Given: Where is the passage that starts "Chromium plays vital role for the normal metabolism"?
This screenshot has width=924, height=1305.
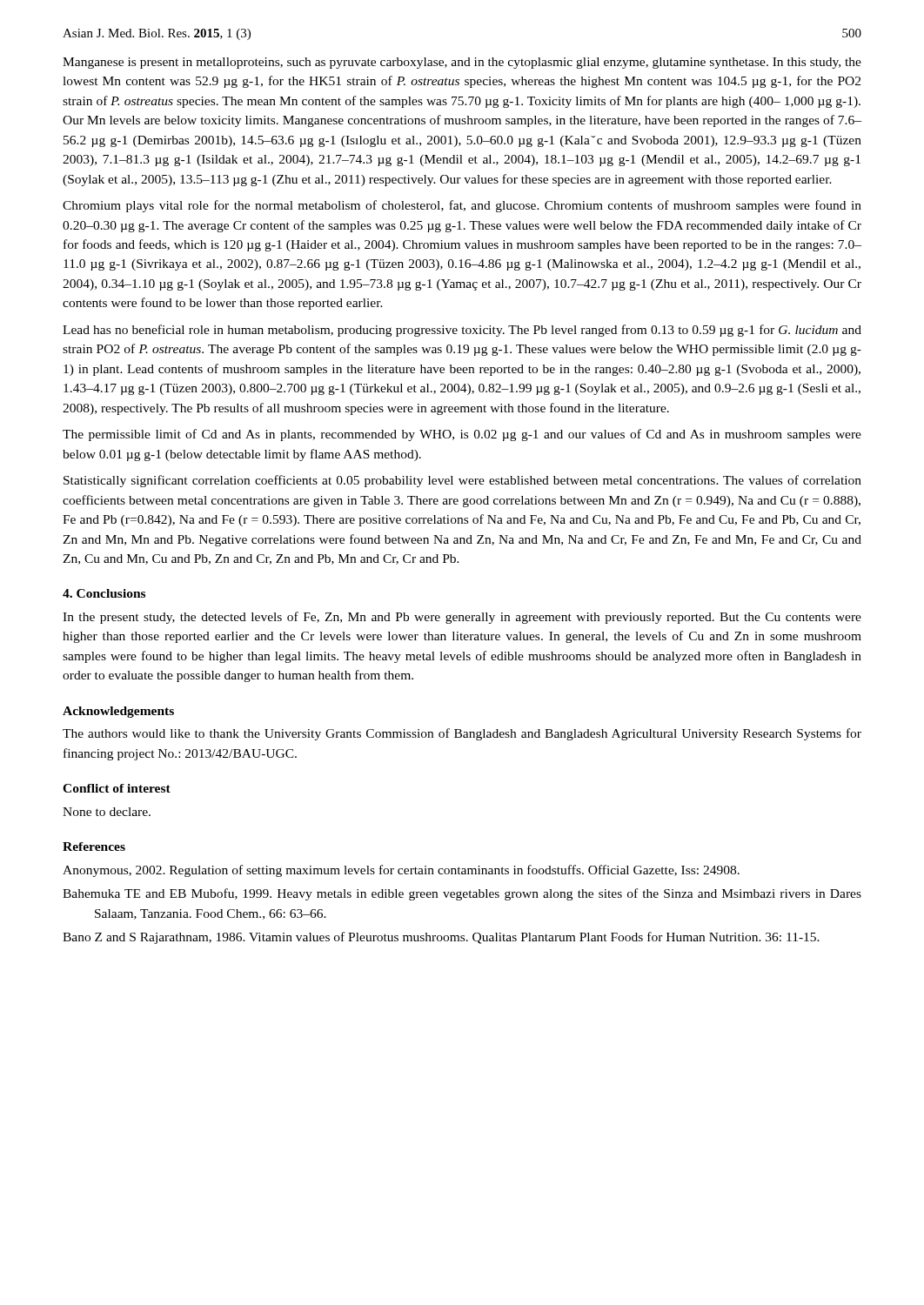Looking at the screenshot, I should tap(462, 254).
